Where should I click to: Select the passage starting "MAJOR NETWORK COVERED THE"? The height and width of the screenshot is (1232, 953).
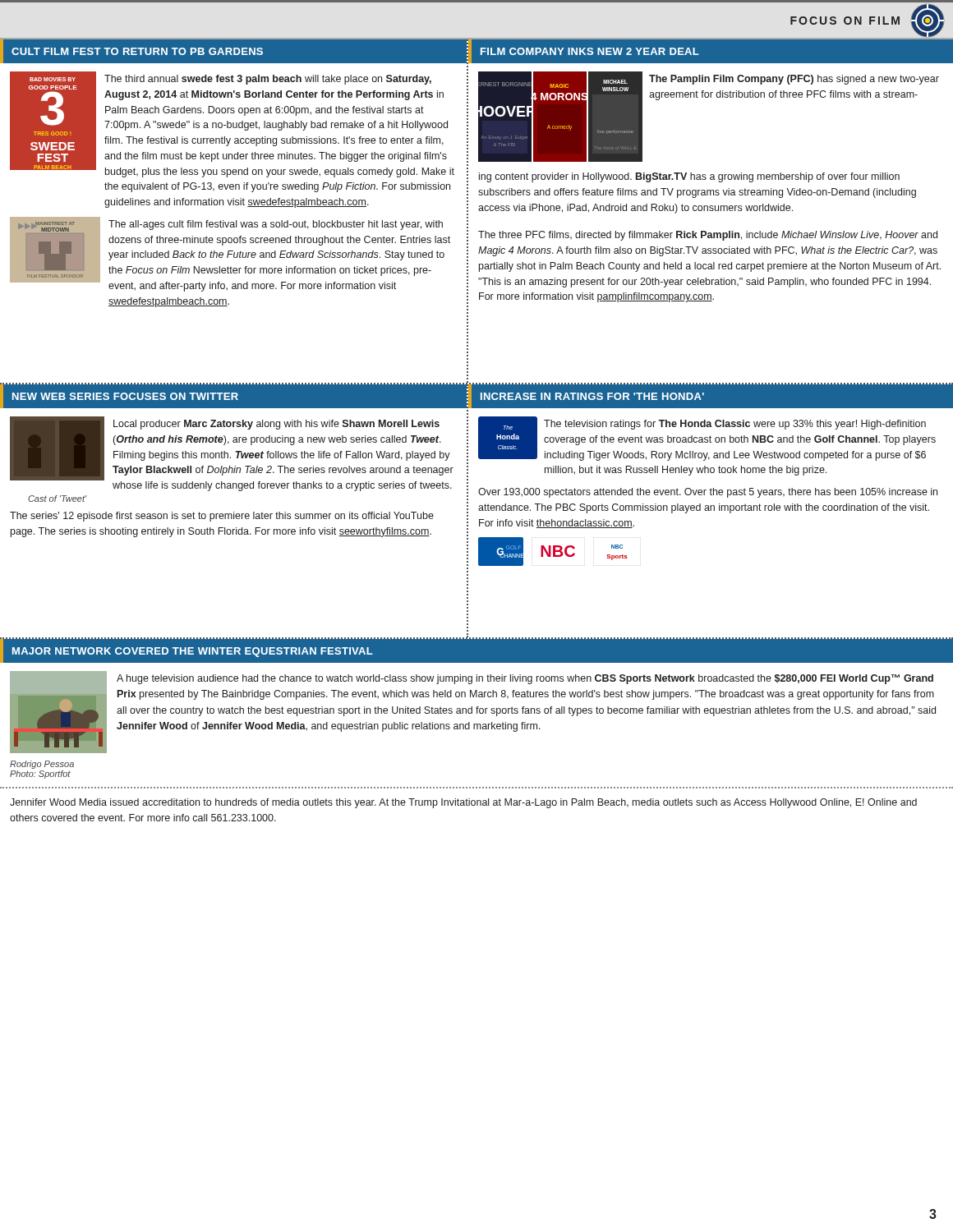192,651
